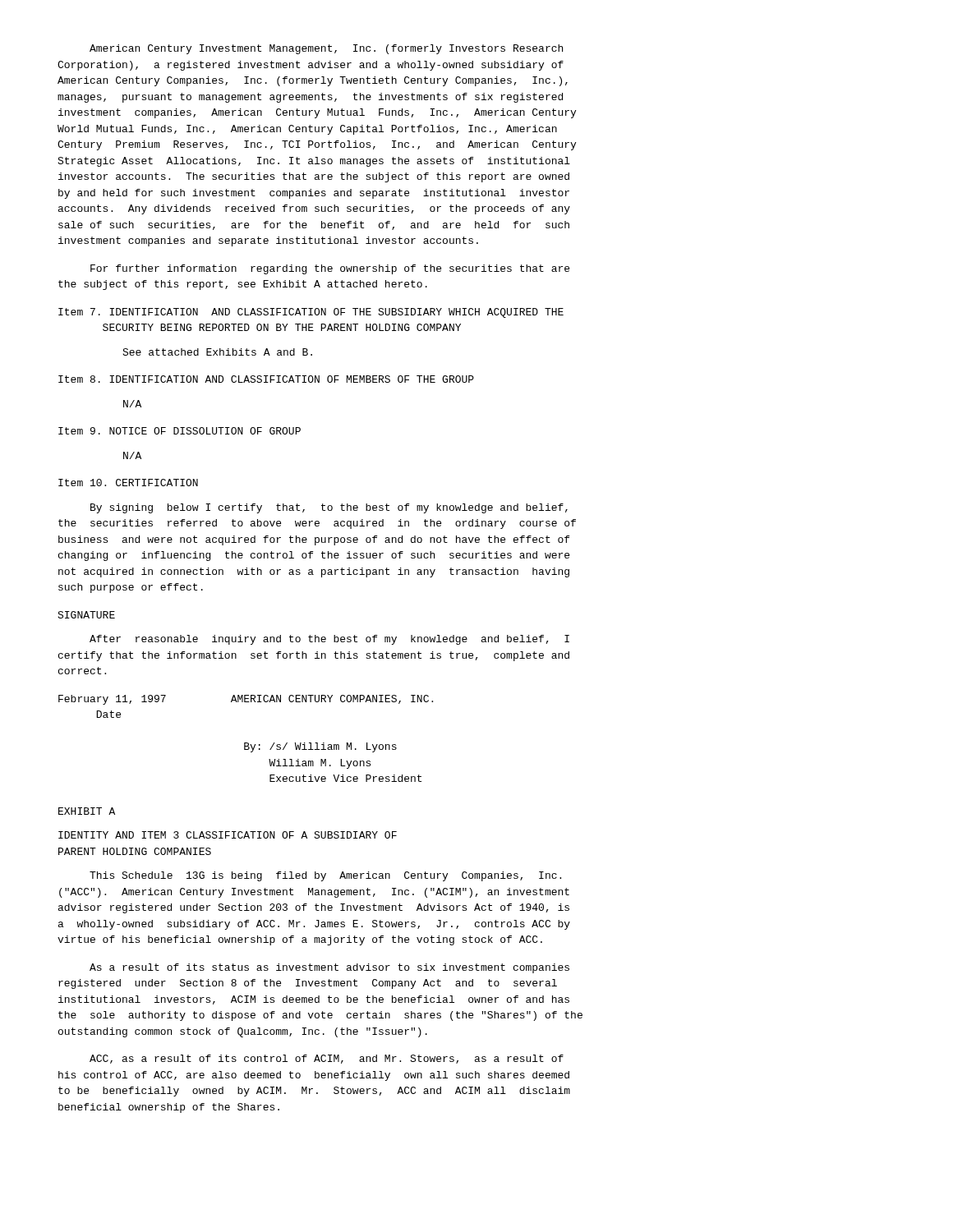This screenshot has height=1232, width=953.
Task: Click on the text block containing "See attached Exhibits A and"
Action: click(x=203, y=352)
